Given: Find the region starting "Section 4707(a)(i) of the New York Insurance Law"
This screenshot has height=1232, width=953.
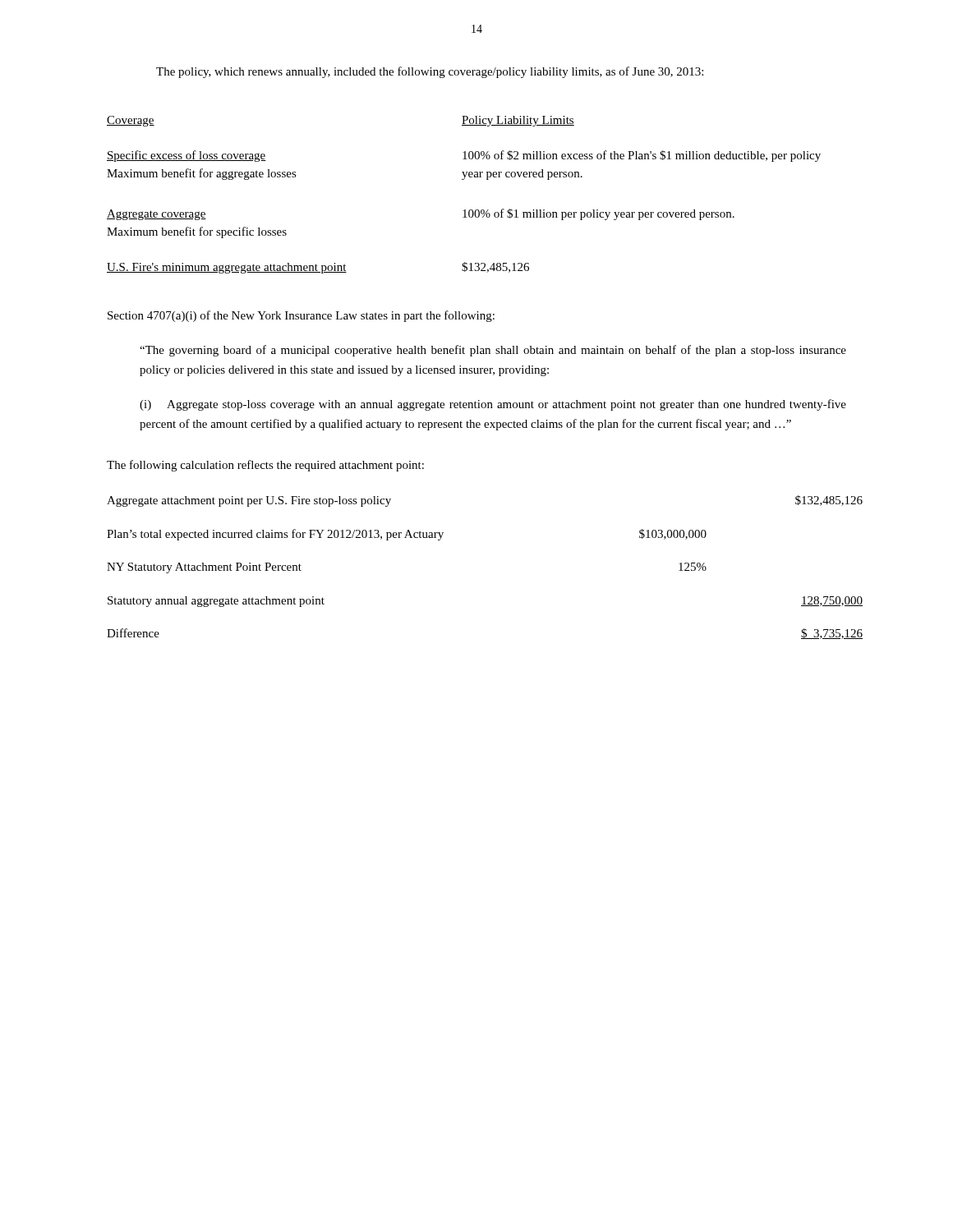Looking at the screenshot, I should point(301,315).
